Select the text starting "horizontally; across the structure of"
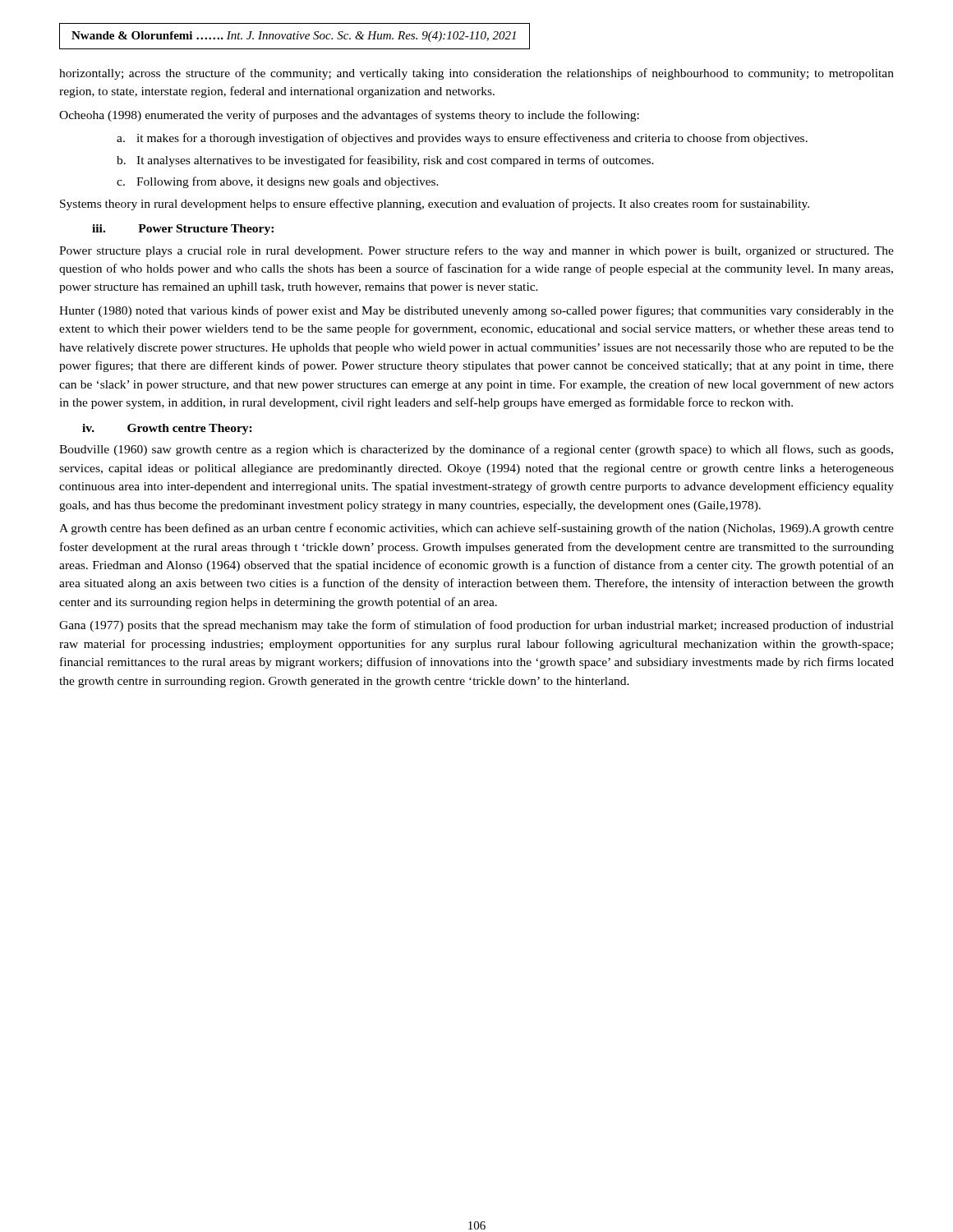953x1232 pixels. coord(476,82)
